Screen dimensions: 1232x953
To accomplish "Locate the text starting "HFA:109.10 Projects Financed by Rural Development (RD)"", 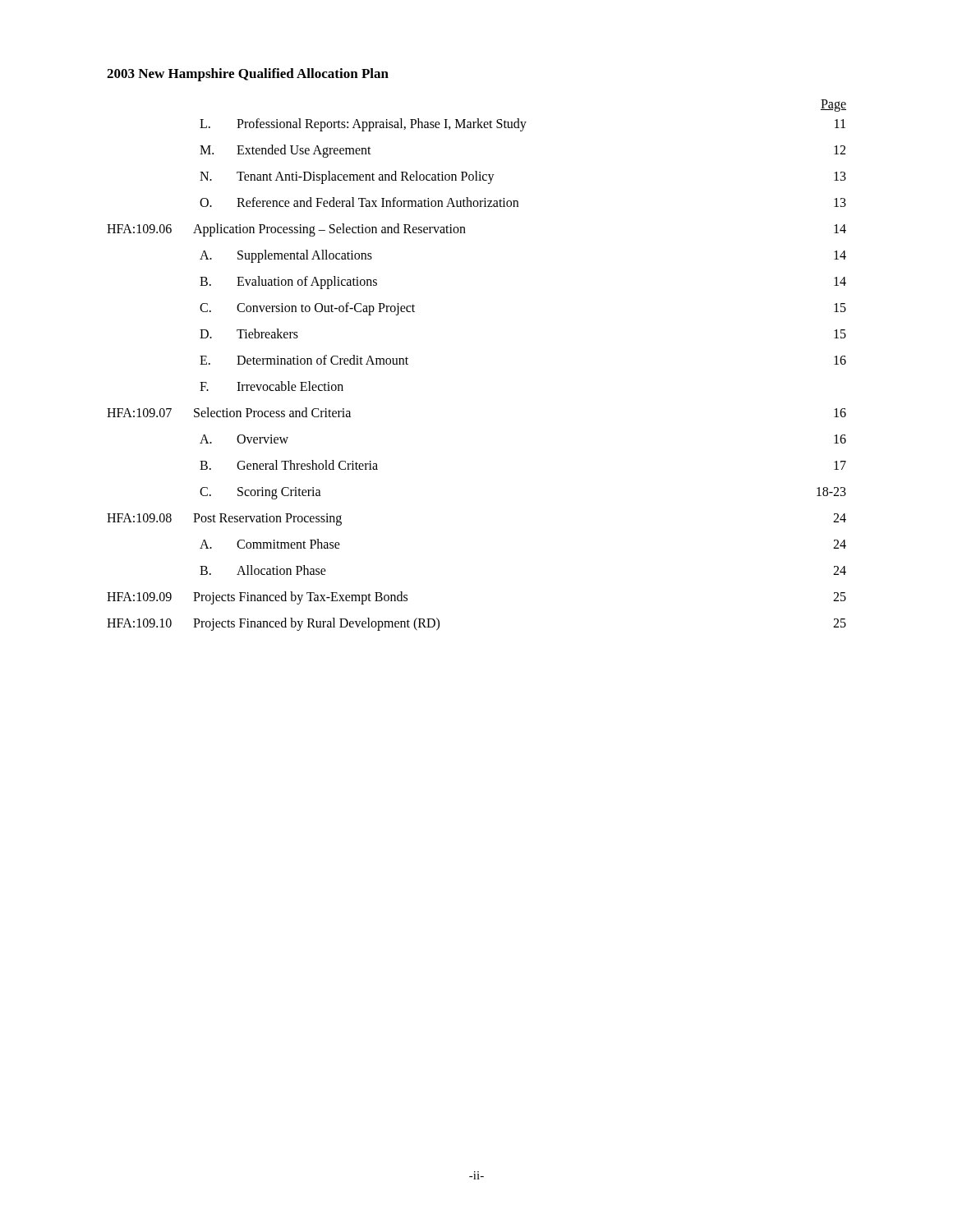I will point(139,624).
